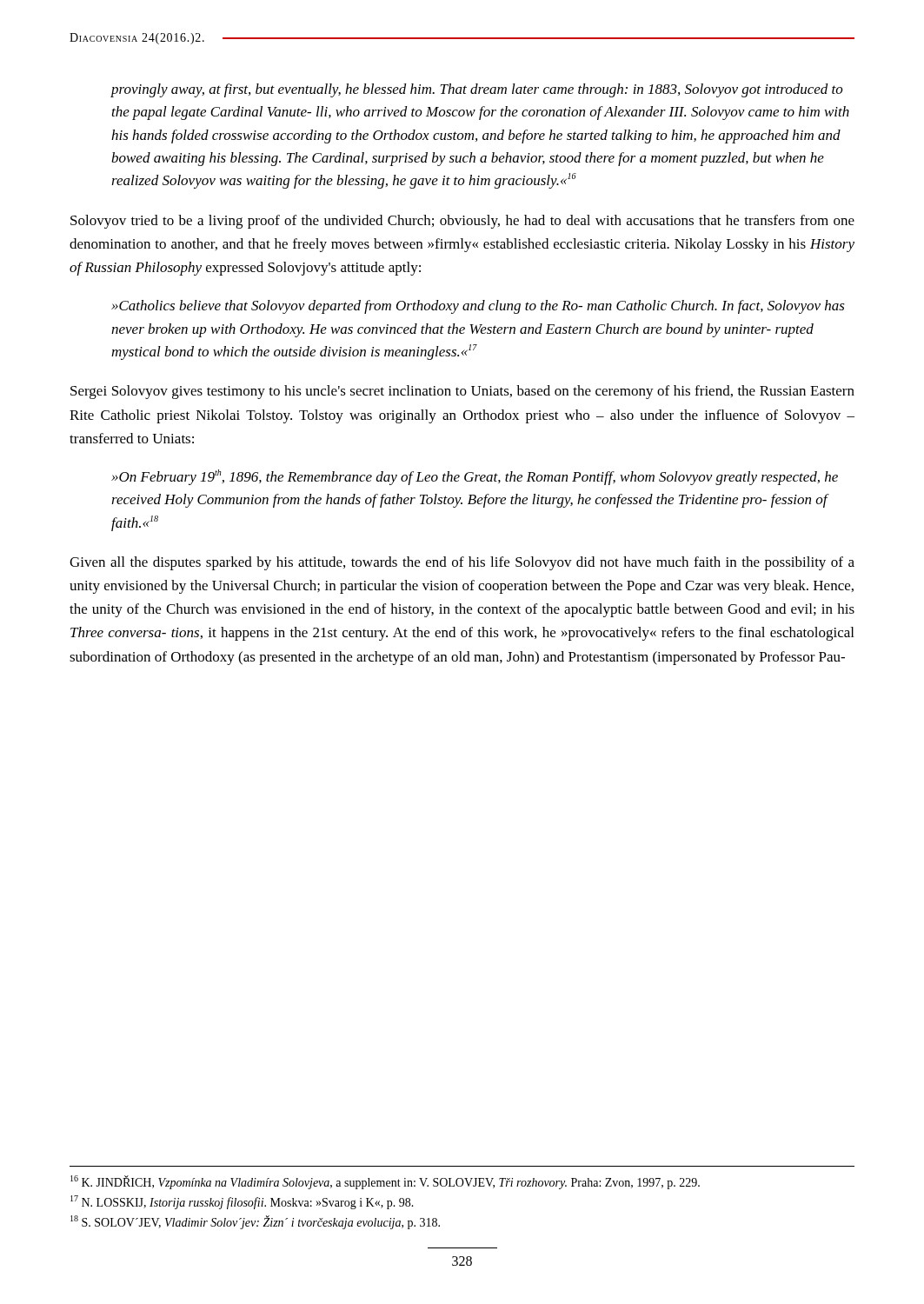The width and height of the screenshot is (924, 1304).
Task: Locate the block starting "16 K. JINDŘICH, Vzpomínka na Vladimíra"
Action: (x=385, y=1182)
